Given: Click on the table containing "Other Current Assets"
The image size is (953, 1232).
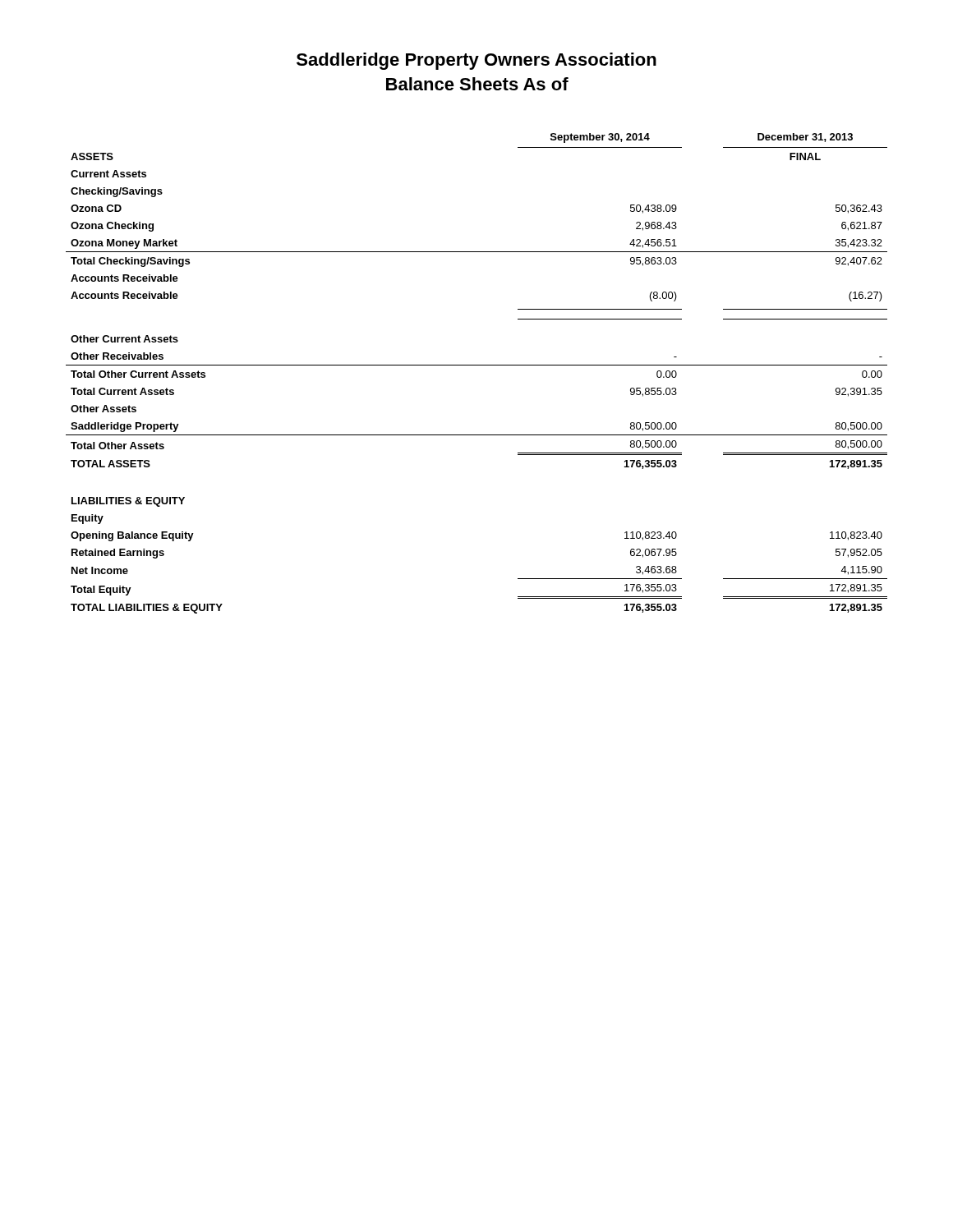Looking at the screenshot, I should point(476,372).
